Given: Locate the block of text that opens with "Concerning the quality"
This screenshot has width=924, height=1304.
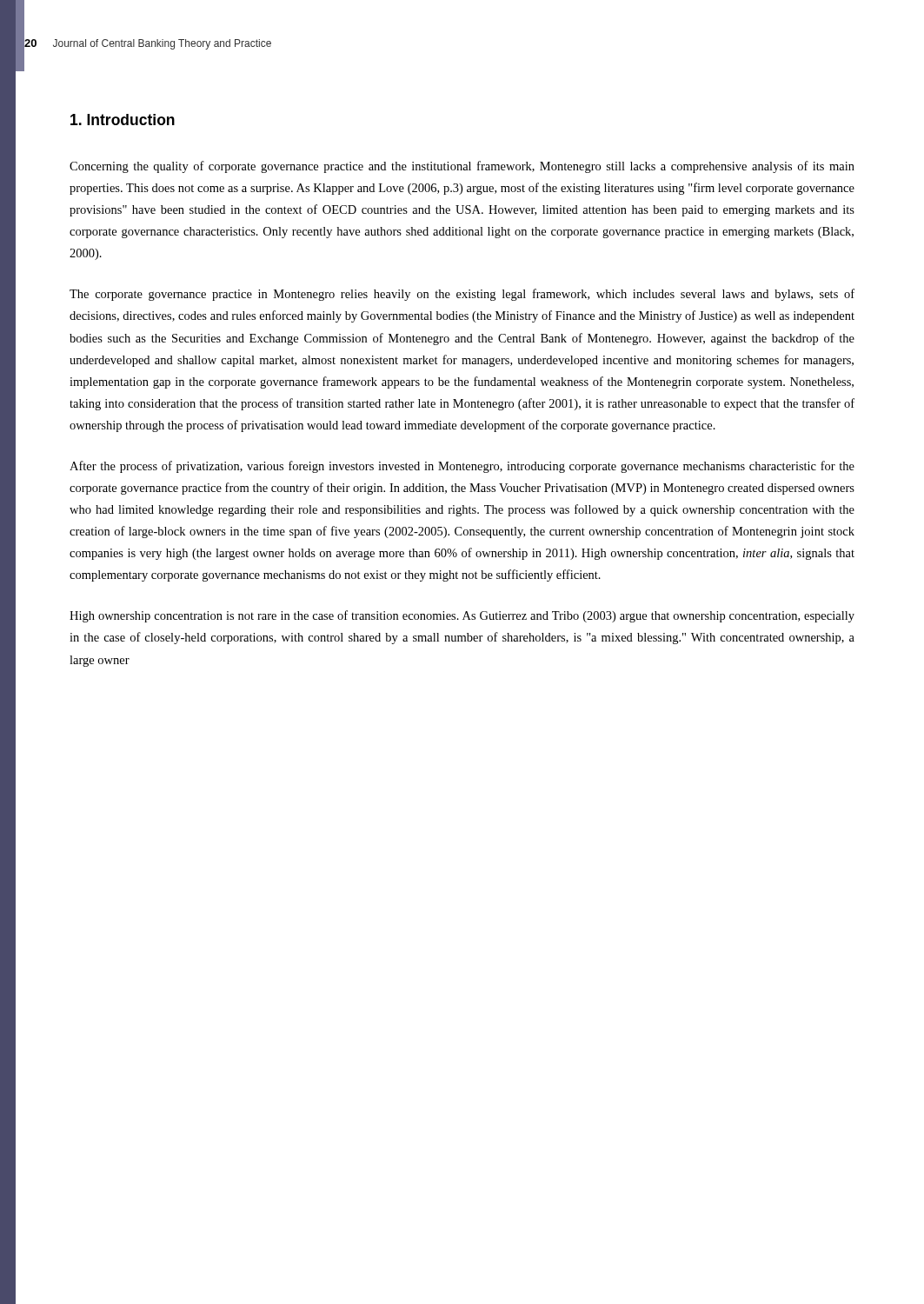Looking at the screenshot, I should coord(462,210).
